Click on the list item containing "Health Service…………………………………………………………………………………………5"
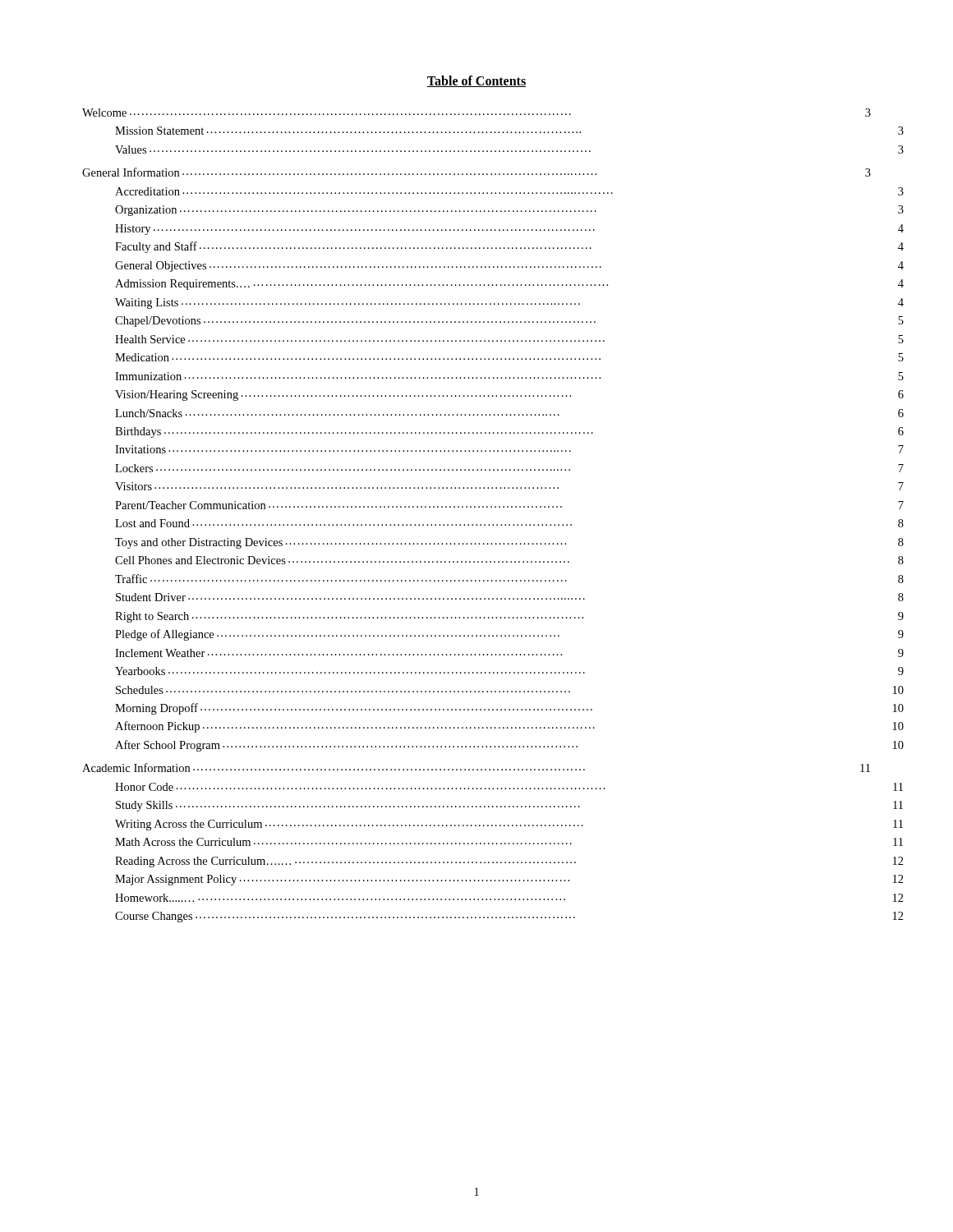The width and height of the screenshot is (953, 1232). tap(509, 339)
